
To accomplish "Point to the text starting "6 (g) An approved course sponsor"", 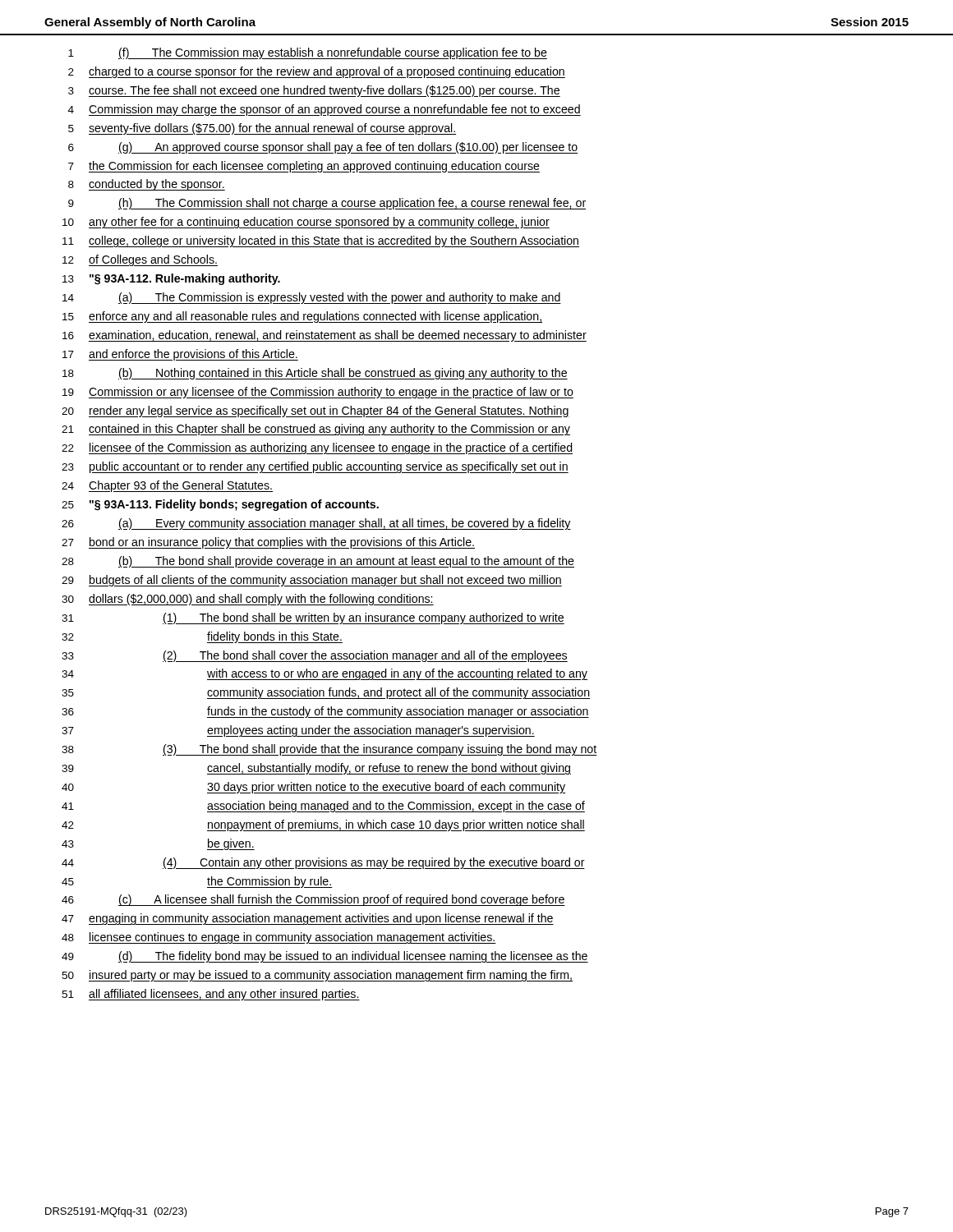I will pyautogui.click(x=476, y=147).
